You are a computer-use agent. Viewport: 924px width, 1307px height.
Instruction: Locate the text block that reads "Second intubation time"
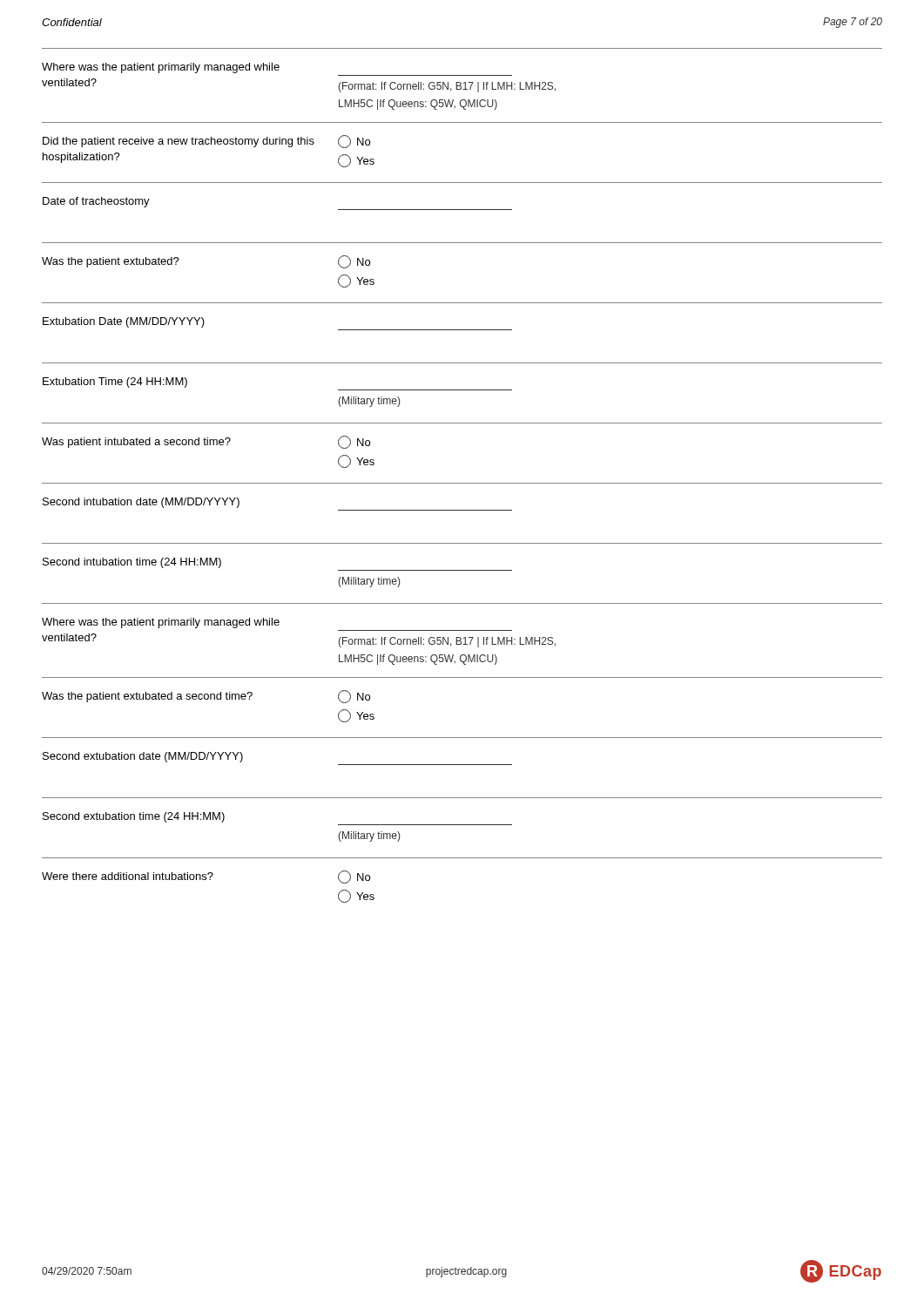point(462,572)
